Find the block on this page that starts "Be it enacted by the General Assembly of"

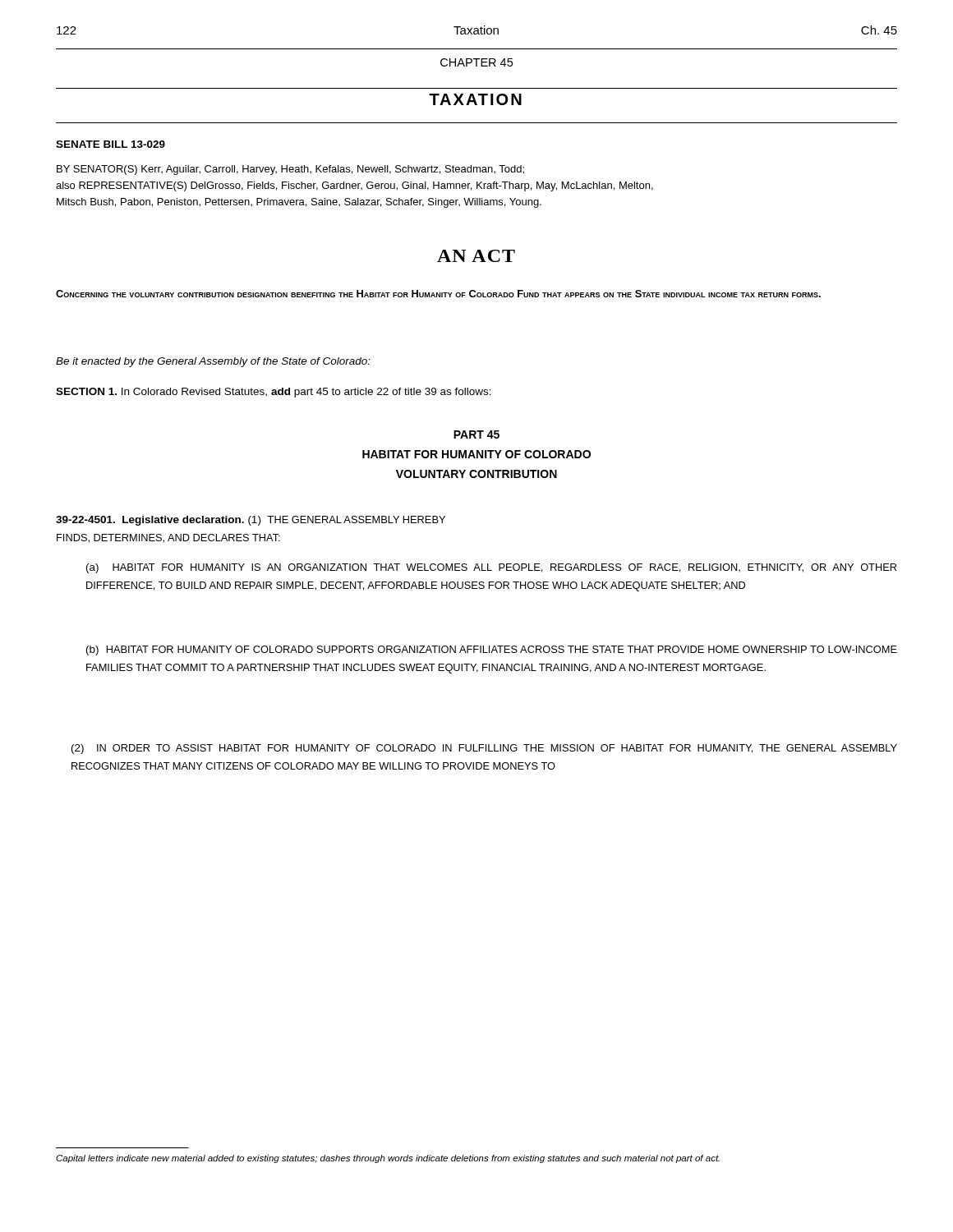213,361
